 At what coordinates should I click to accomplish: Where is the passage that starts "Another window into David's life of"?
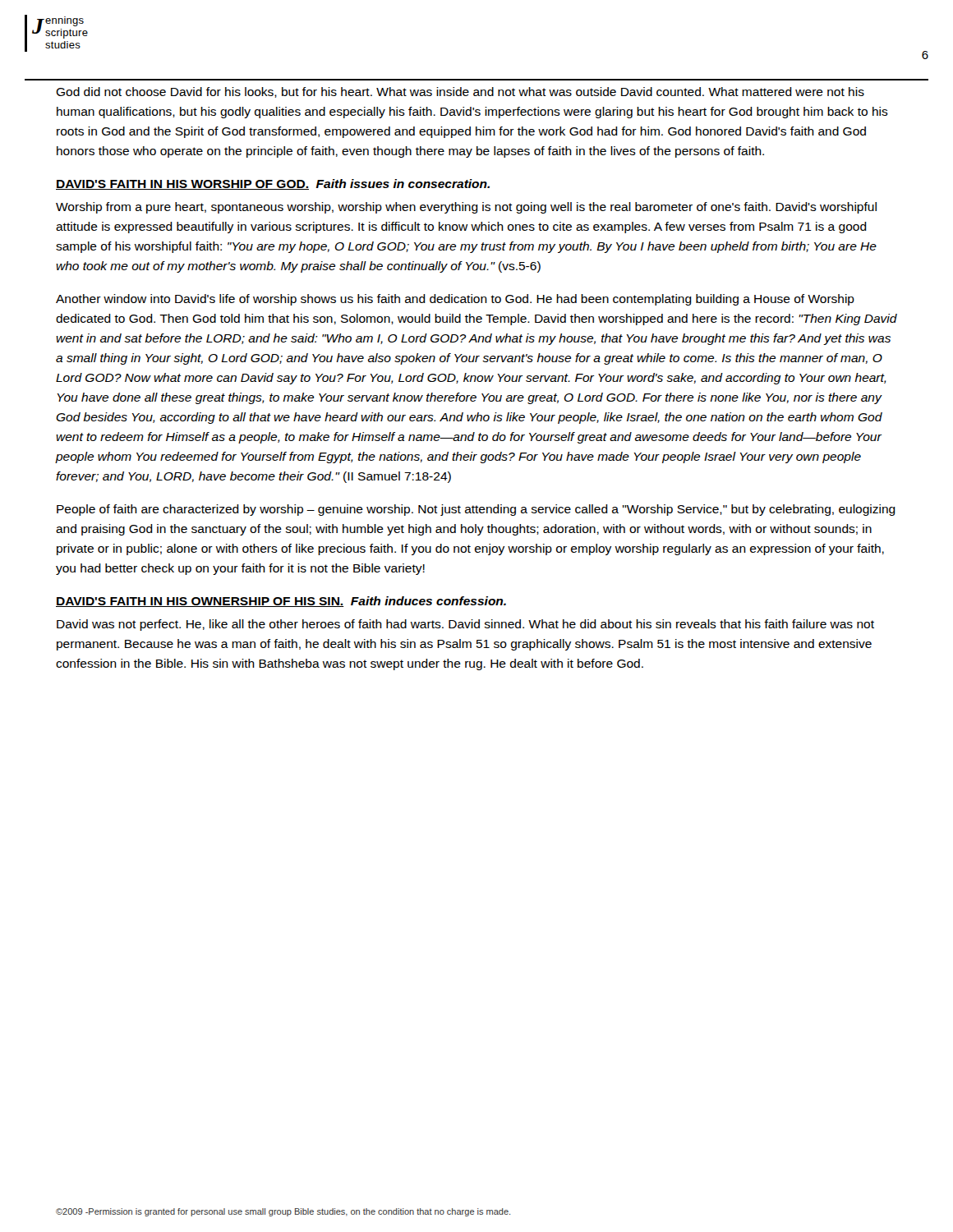pos(476,387)
